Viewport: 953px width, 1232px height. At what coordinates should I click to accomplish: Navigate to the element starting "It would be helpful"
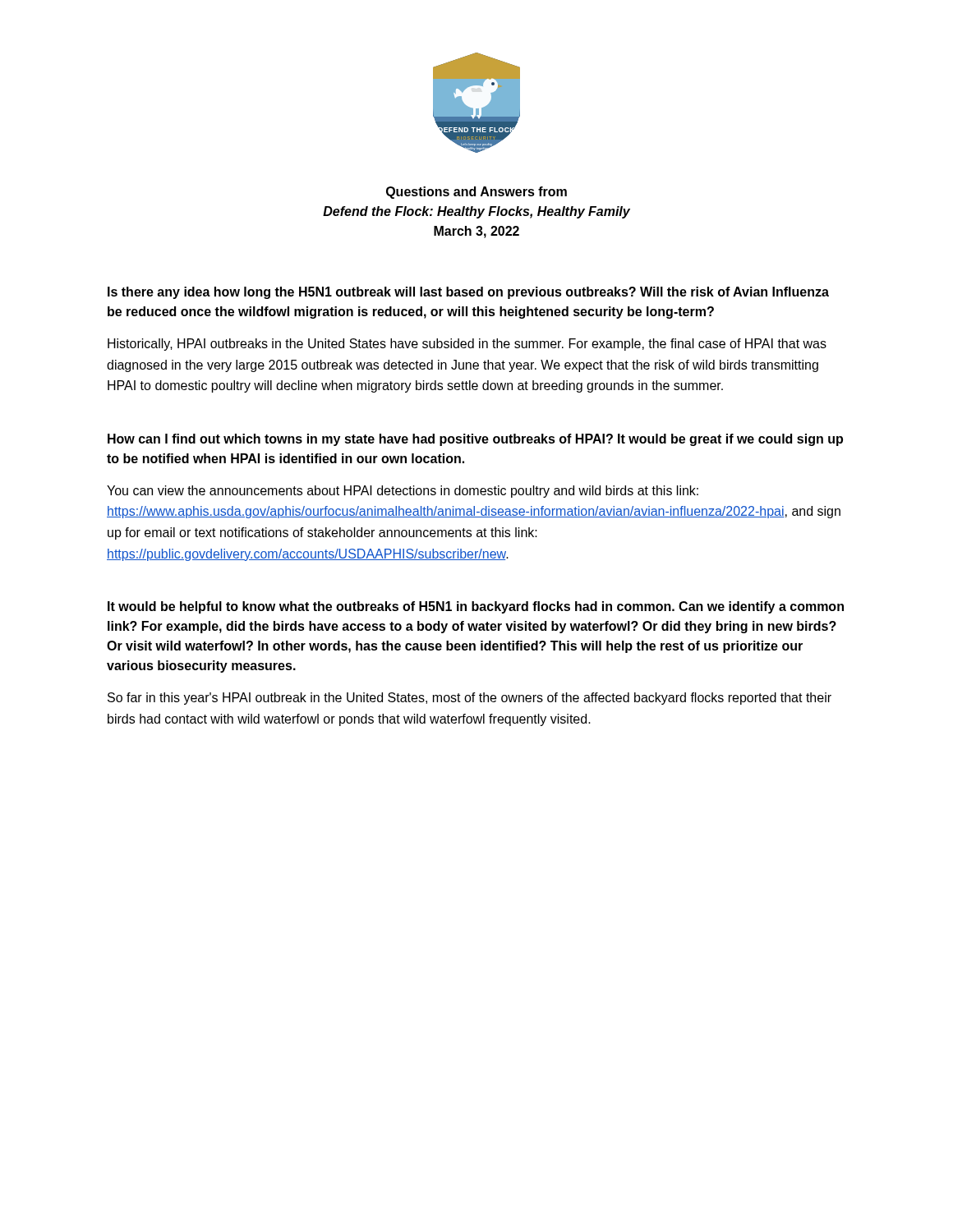click(476, 636)
